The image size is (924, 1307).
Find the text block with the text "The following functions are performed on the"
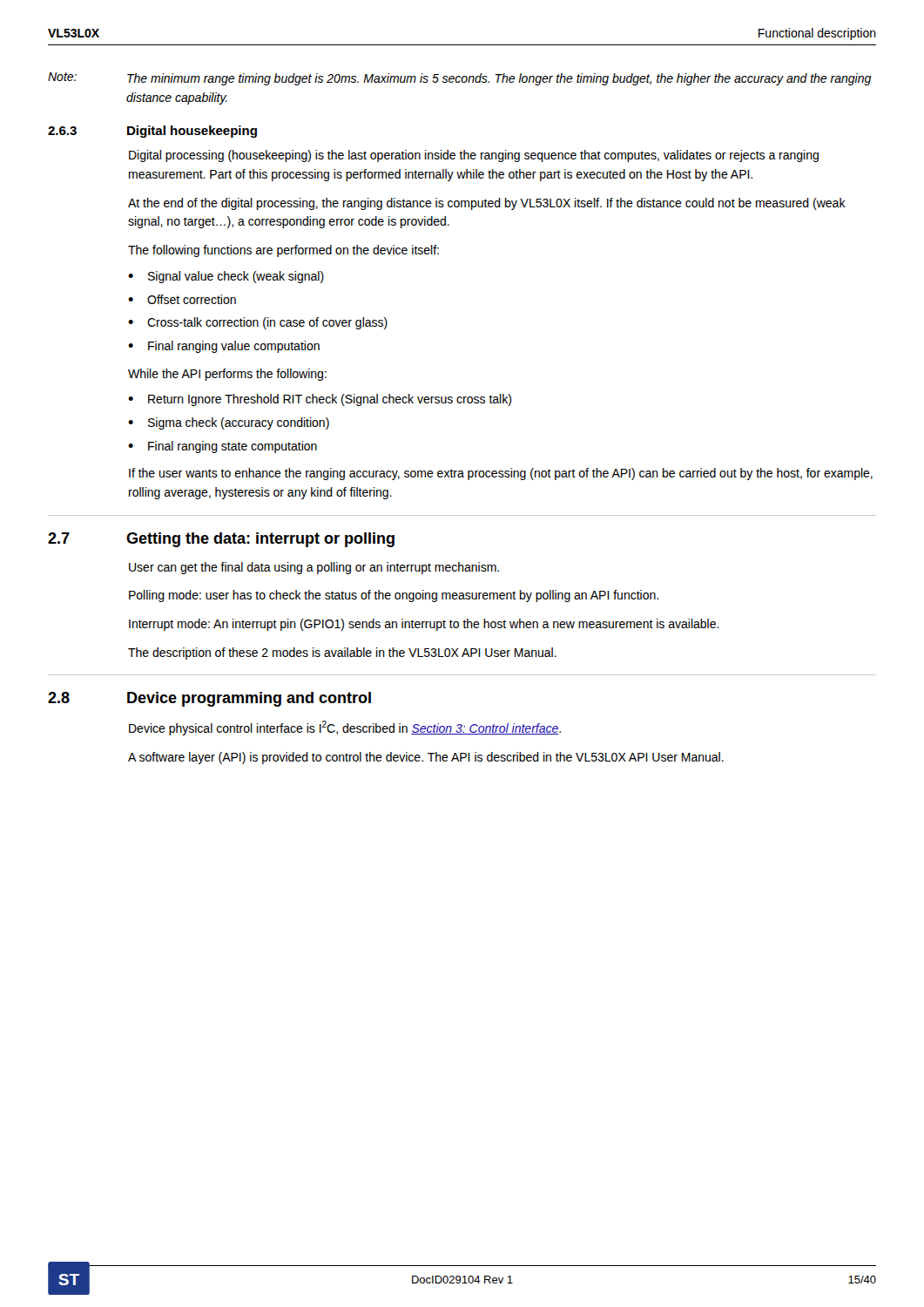click(284, 250)
